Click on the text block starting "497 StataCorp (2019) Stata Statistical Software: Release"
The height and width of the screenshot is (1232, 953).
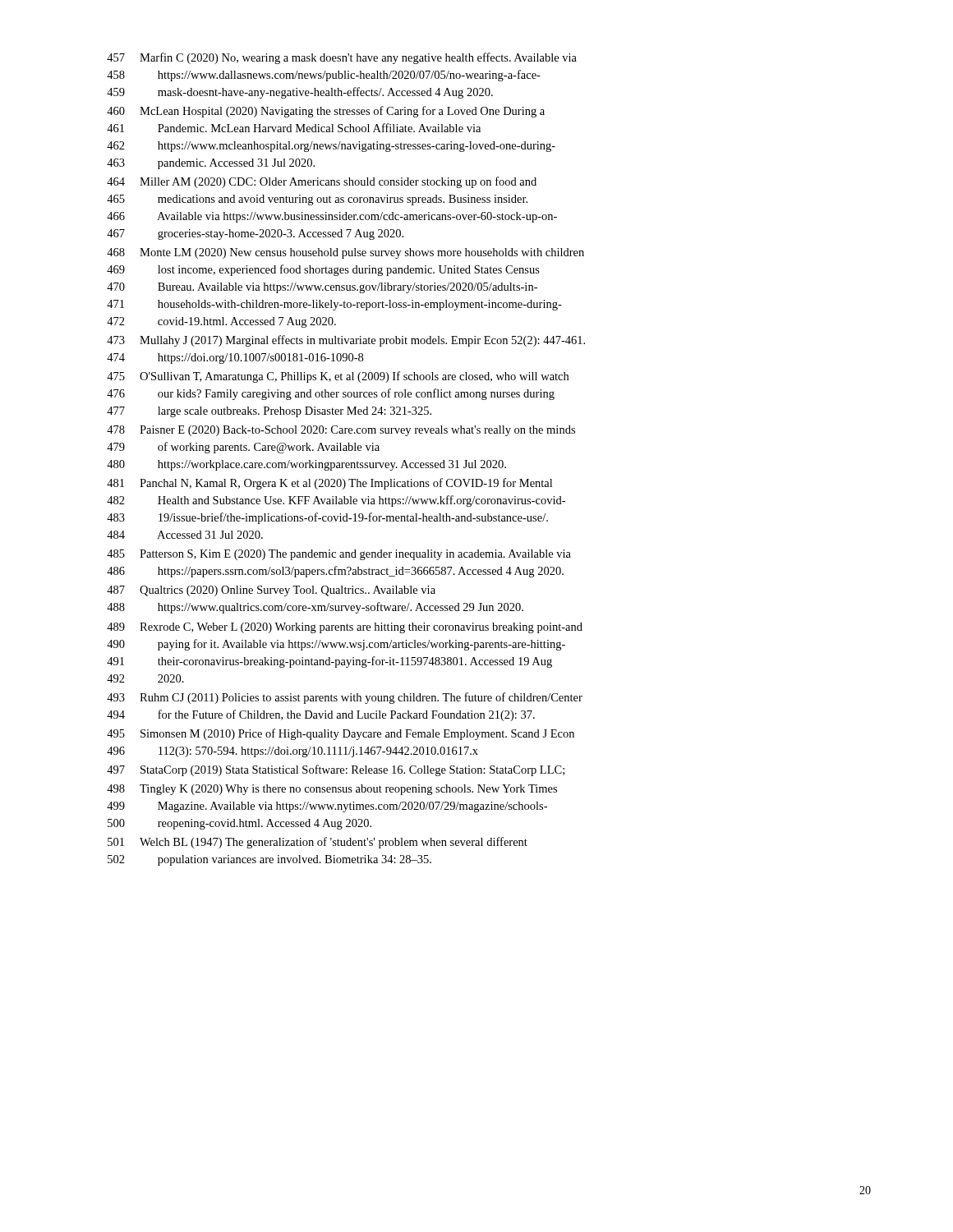(x=476, y=770)
